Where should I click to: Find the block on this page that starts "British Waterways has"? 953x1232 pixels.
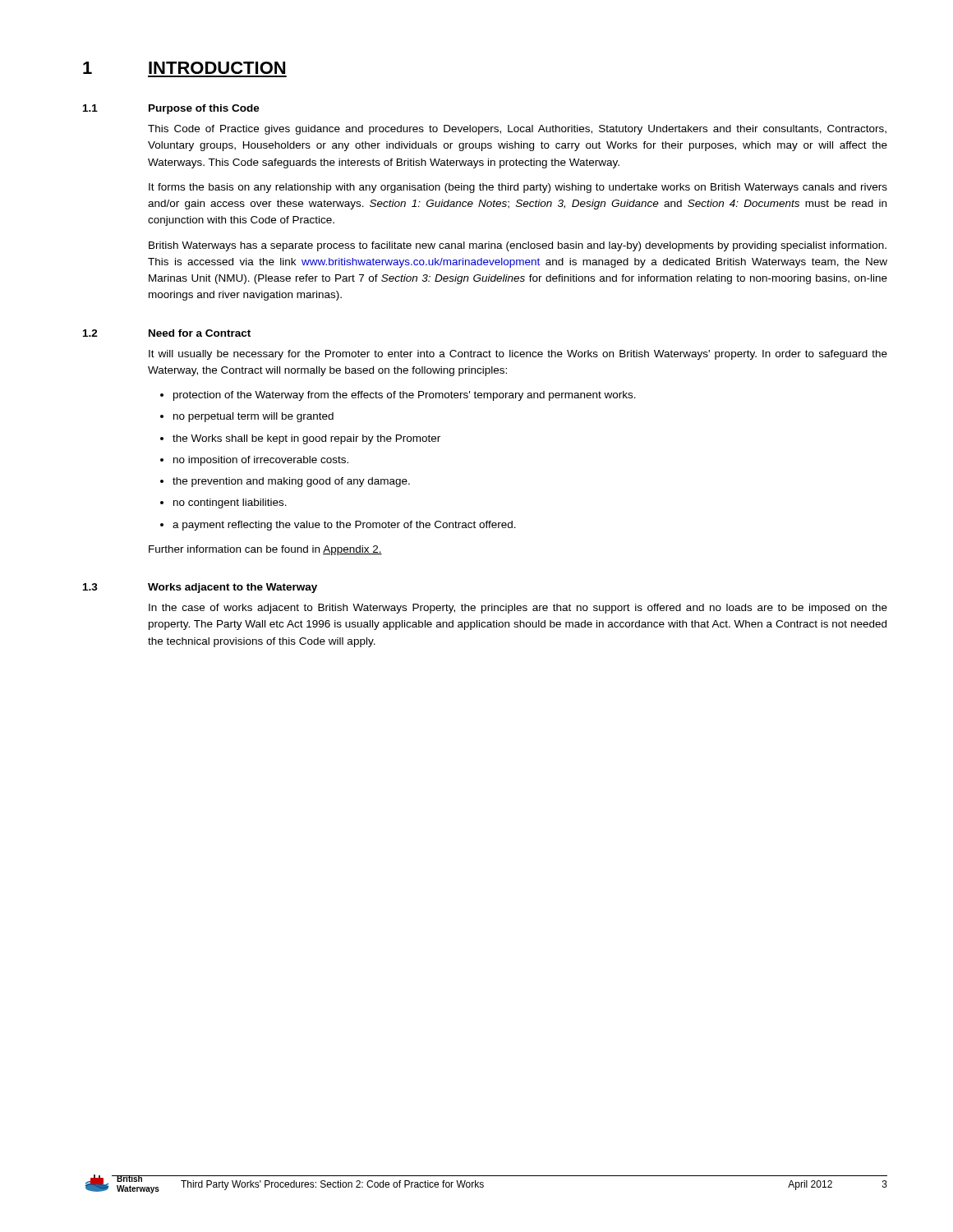click(x=518, y=270)
